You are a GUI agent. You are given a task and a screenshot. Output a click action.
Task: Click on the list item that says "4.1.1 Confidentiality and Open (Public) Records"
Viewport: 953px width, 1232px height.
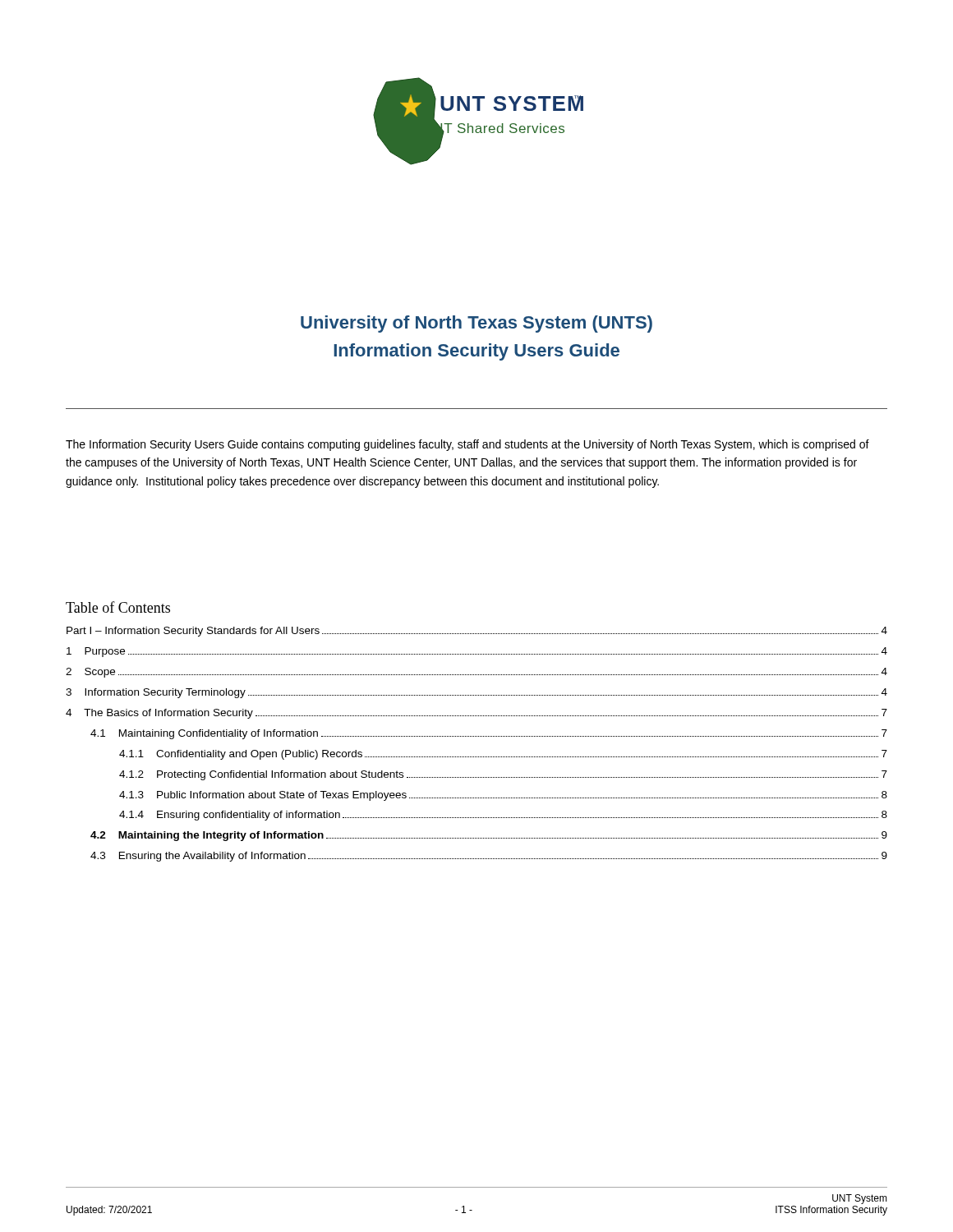503,754
